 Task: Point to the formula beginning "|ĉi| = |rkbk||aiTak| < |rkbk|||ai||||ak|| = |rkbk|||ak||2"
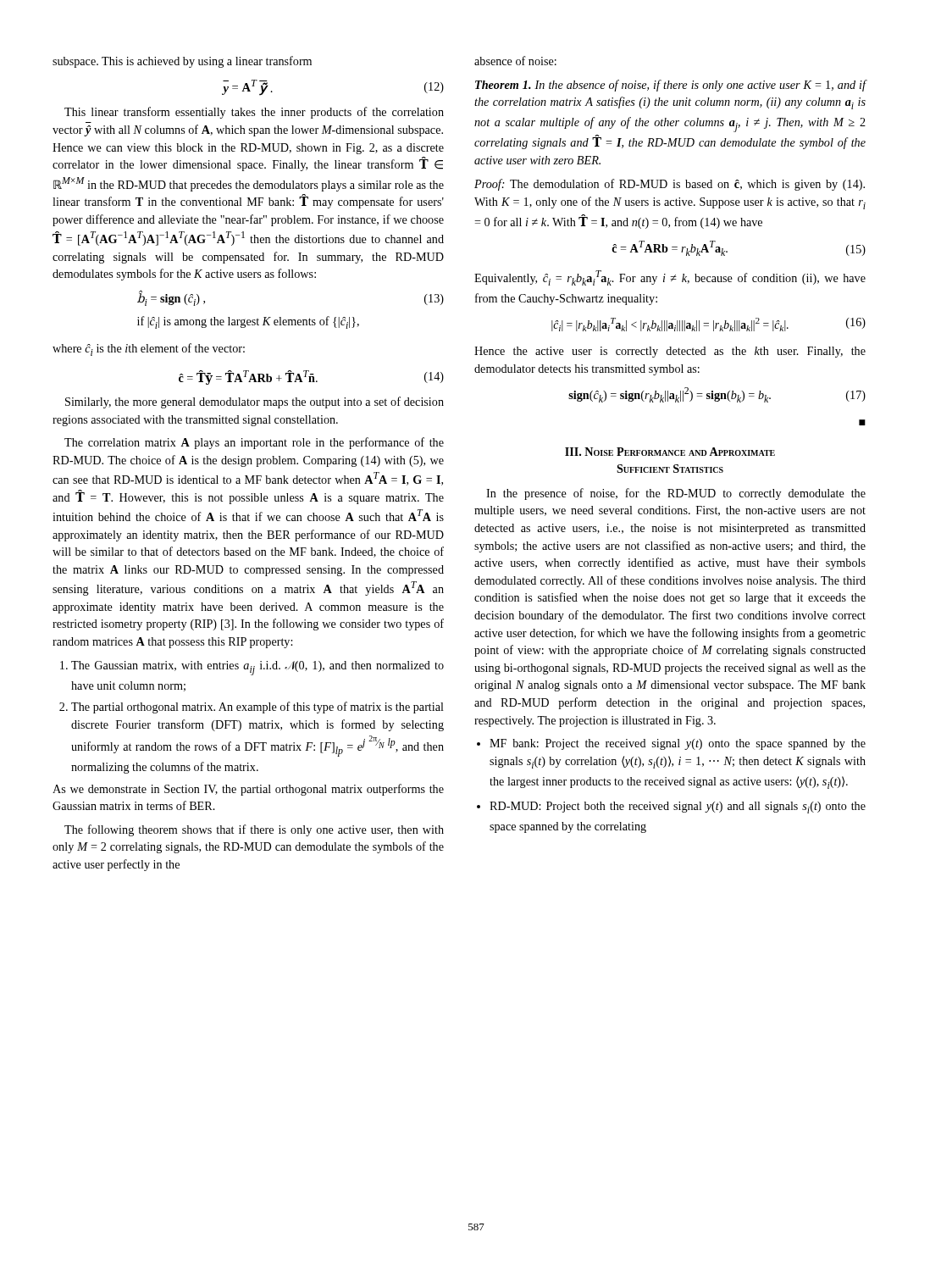pos(670,325)
